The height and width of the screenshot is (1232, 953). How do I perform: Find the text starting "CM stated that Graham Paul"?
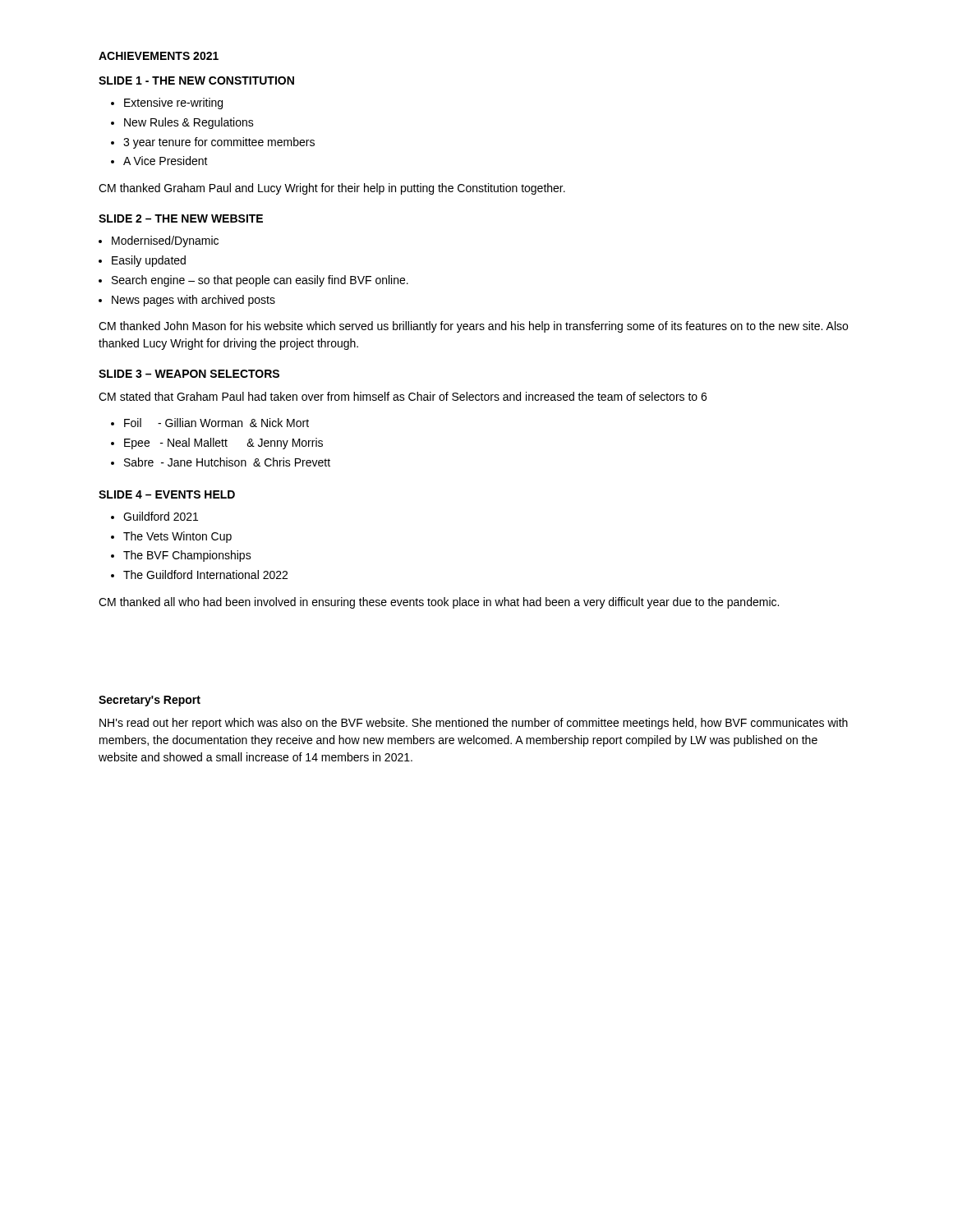(403, 397)
